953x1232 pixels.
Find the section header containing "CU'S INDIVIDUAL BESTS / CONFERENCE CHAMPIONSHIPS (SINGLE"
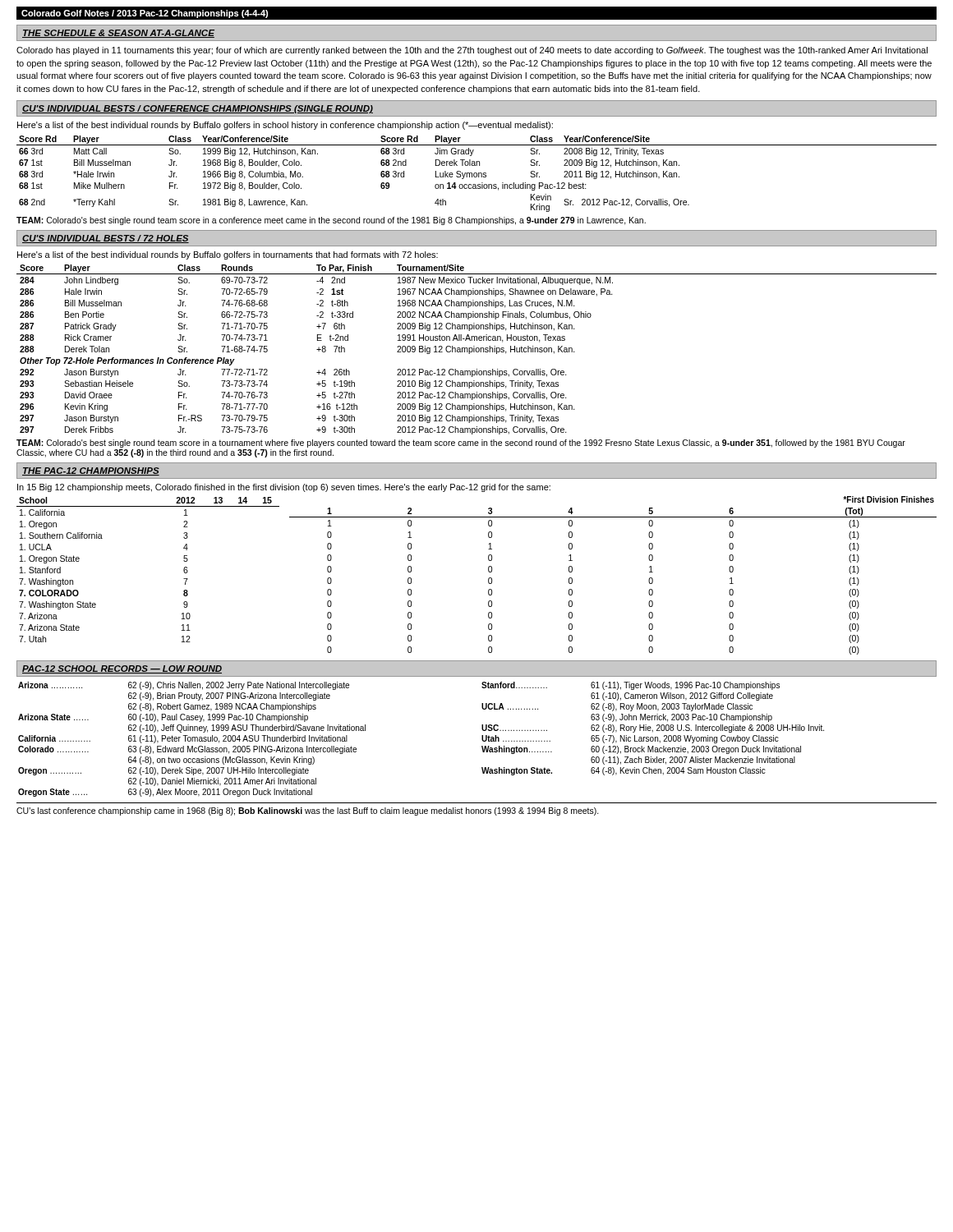pos(198,109)
